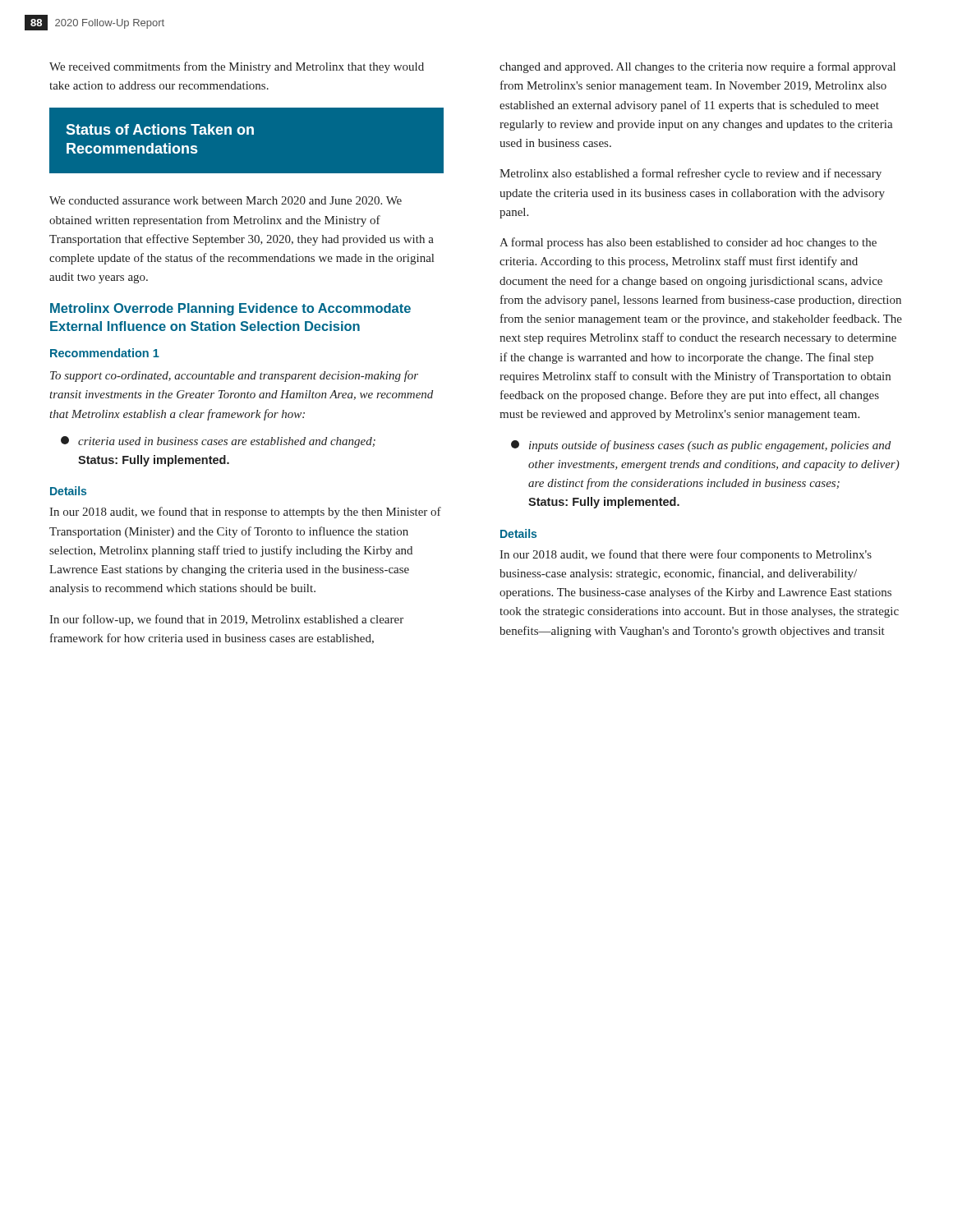
Task: Select the block starting "changed and approved. All changes to"
Action: click(698, 105)
